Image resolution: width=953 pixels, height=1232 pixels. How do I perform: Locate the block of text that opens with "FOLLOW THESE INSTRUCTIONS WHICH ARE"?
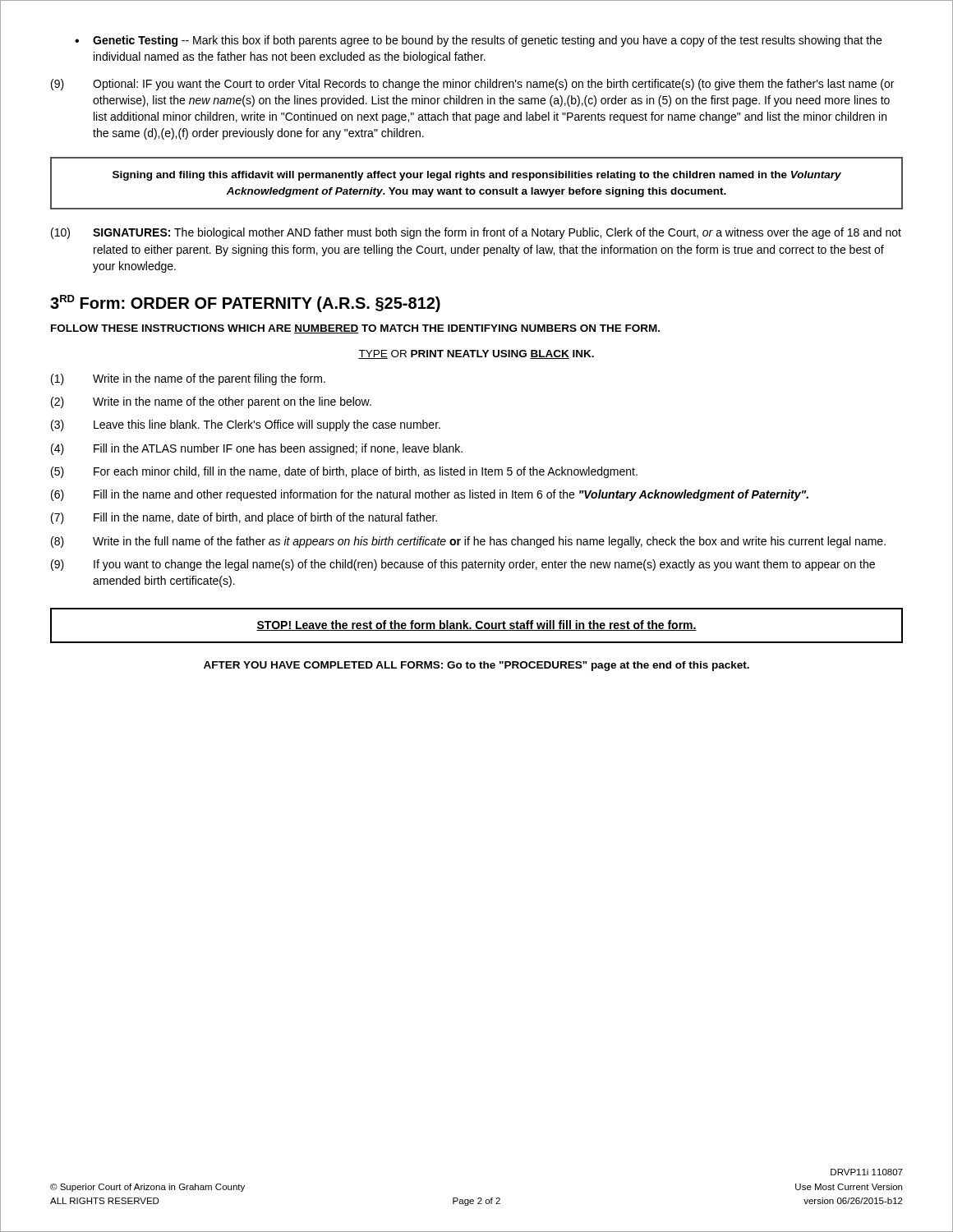click(x=355, y=328)
